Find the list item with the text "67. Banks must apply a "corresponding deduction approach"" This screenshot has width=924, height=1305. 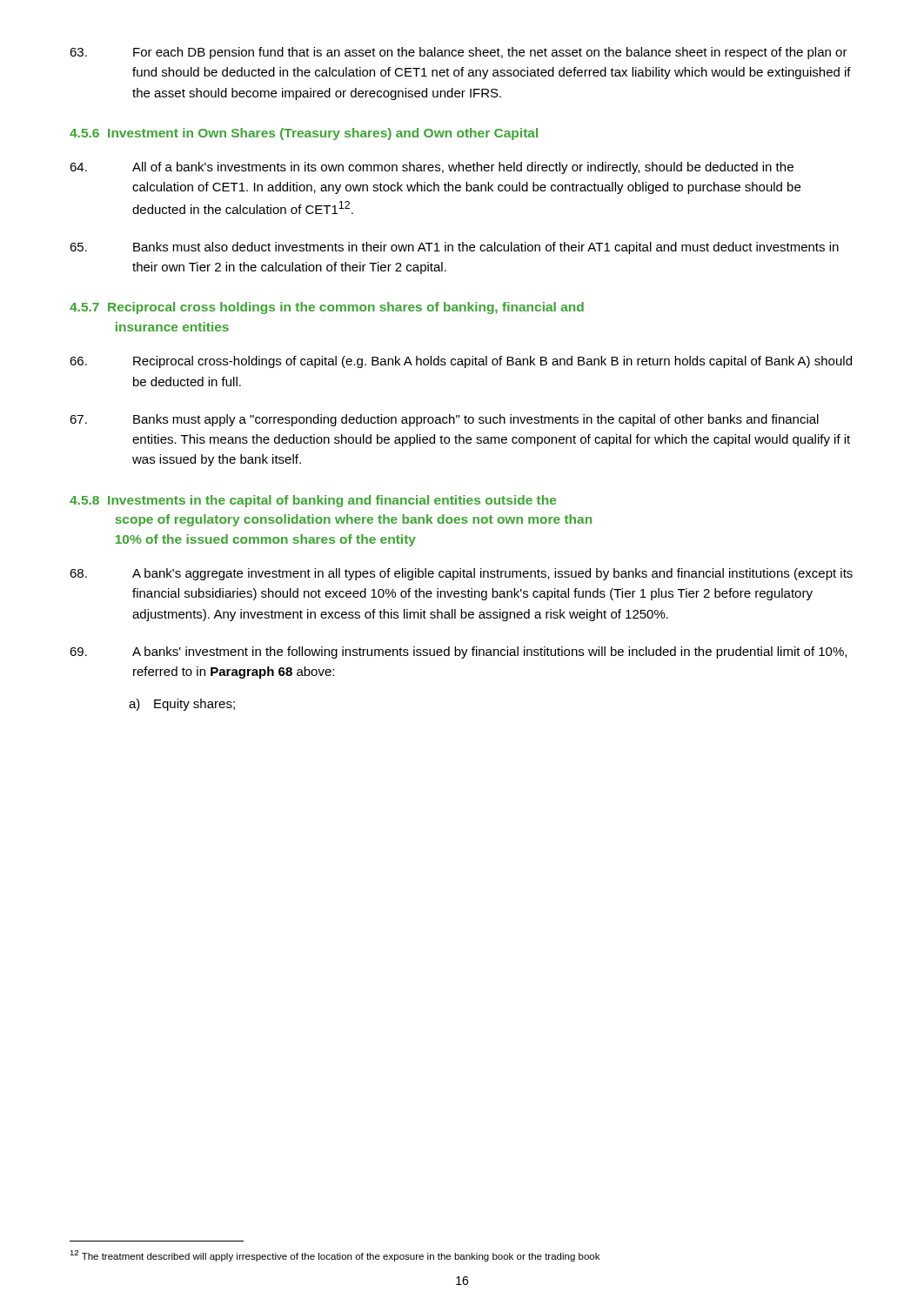462,439
